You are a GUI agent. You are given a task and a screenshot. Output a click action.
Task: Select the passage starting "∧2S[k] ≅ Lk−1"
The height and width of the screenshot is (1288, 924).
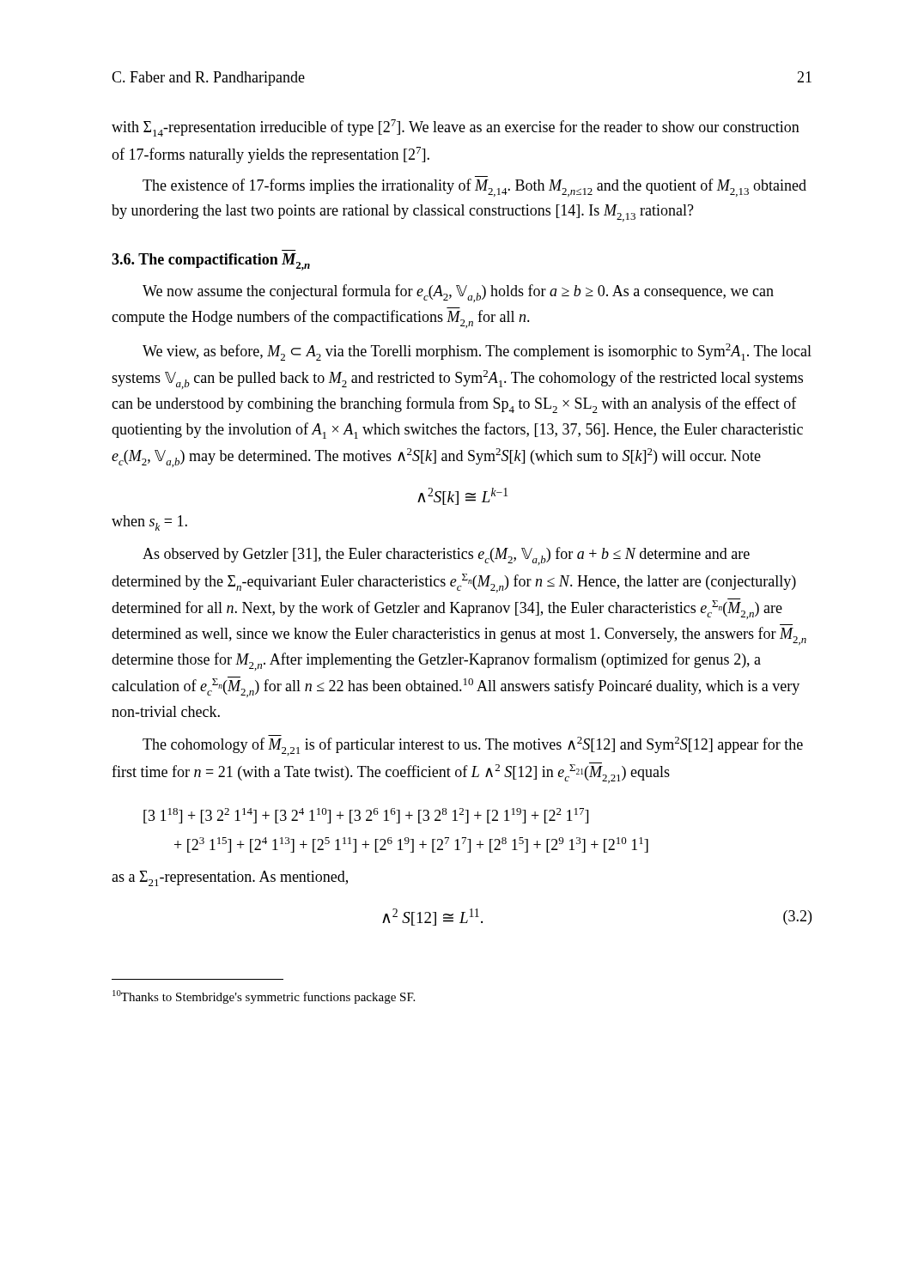click(x=462, y=496)
